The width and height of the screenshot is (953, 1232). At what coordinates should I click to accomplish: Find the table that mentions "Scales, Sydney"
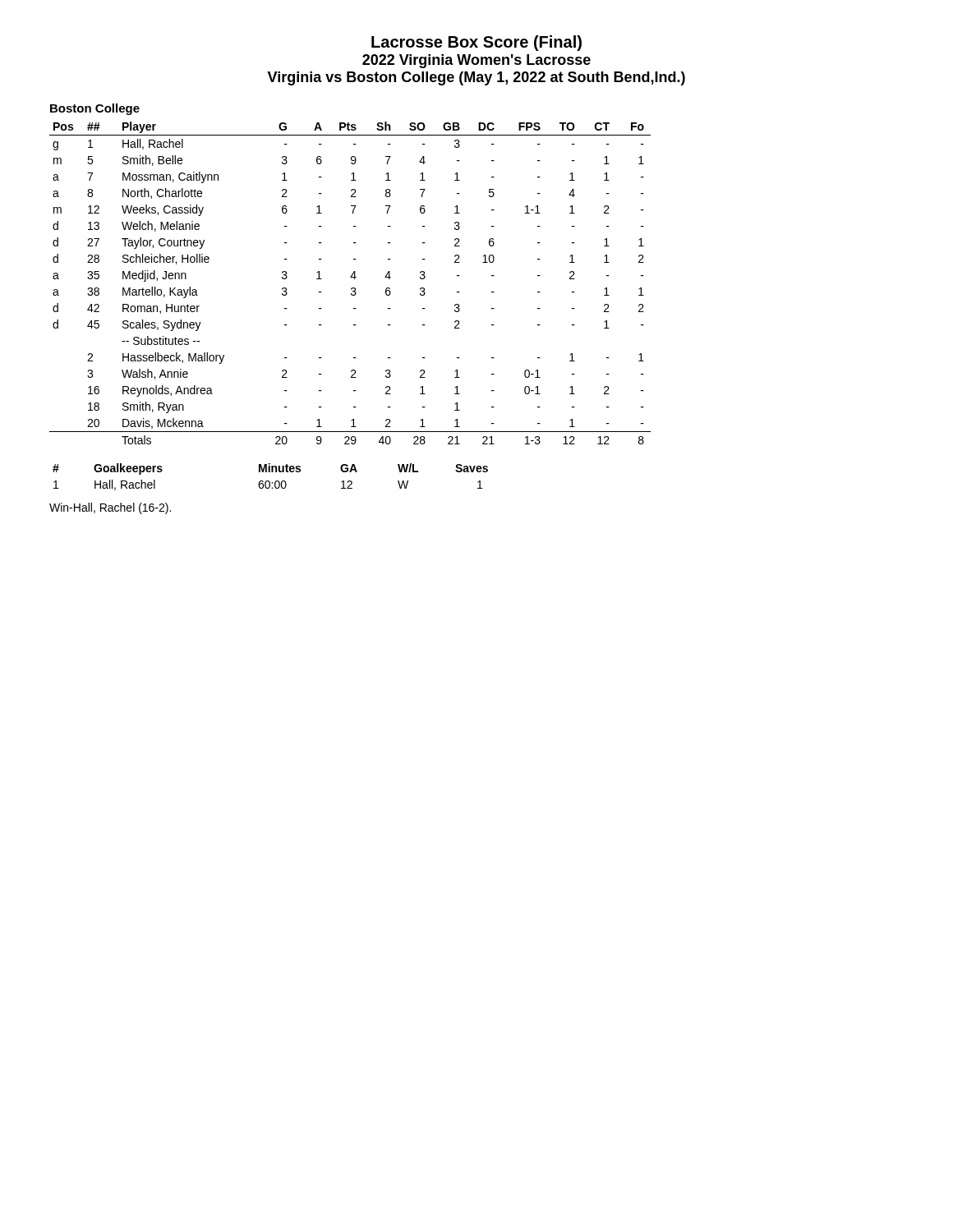point(476,283)
